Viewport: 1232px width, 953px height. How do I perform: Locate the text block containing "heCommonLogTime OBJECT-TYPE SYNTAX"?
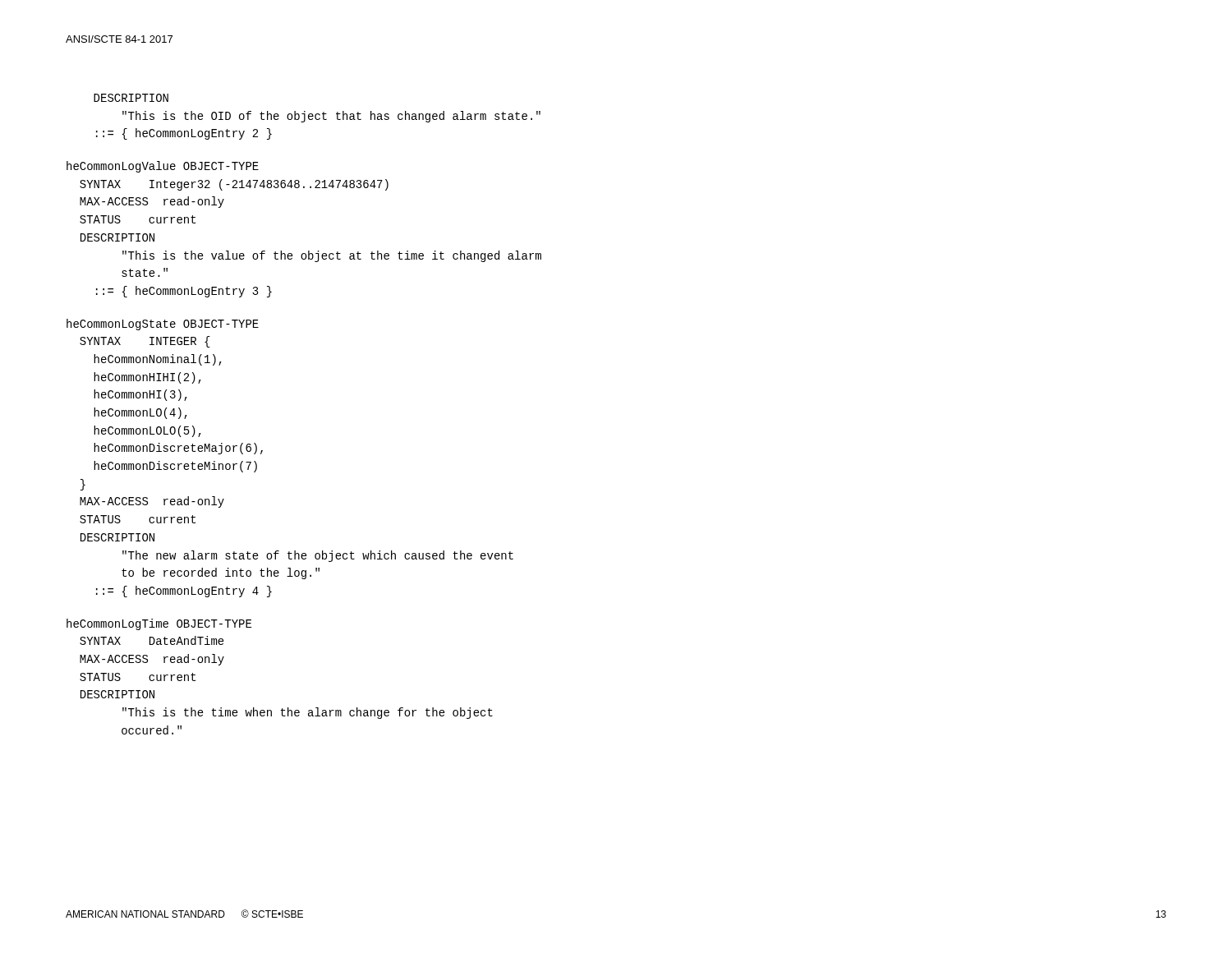point(159,624)
